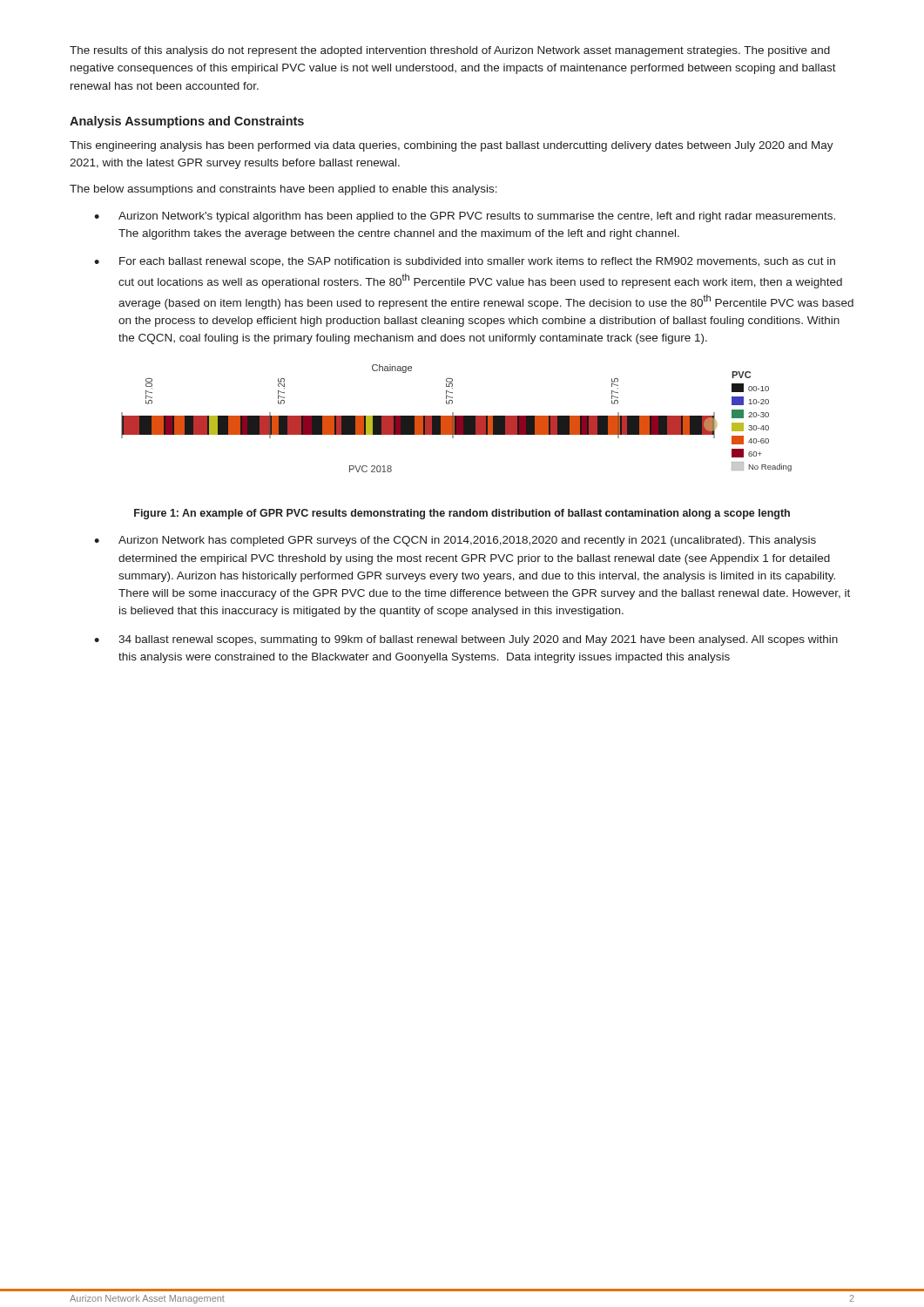
Task: Navigate to the region starting "The below assumptions and constraints have been applied"
Action: tap(284, 189)
